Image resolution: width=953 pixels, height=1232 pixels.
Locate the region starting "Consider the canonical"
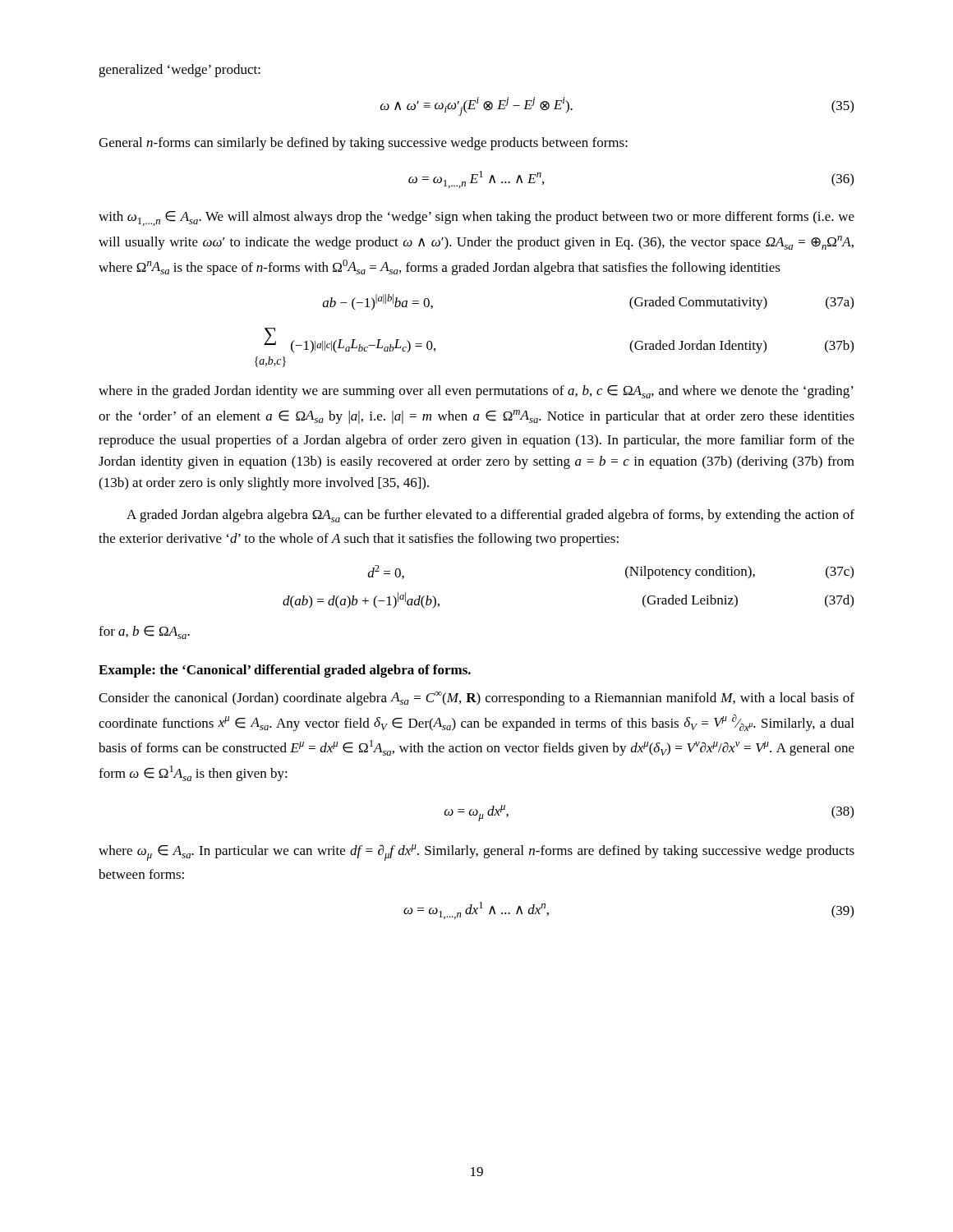coord(476,736)
